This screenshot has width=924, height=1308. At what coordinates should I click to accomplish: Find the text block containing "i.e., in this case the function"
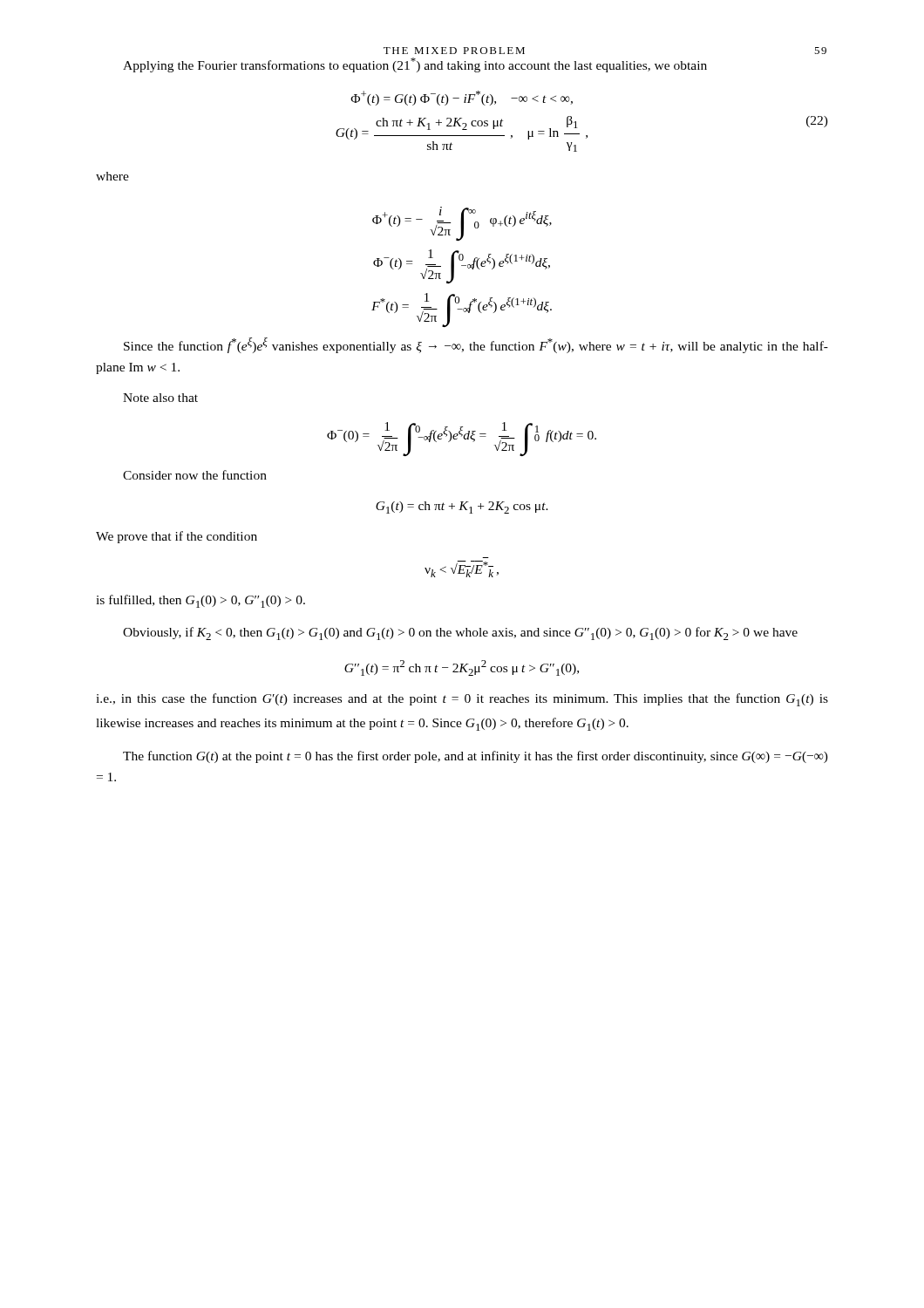pos(462,738)
